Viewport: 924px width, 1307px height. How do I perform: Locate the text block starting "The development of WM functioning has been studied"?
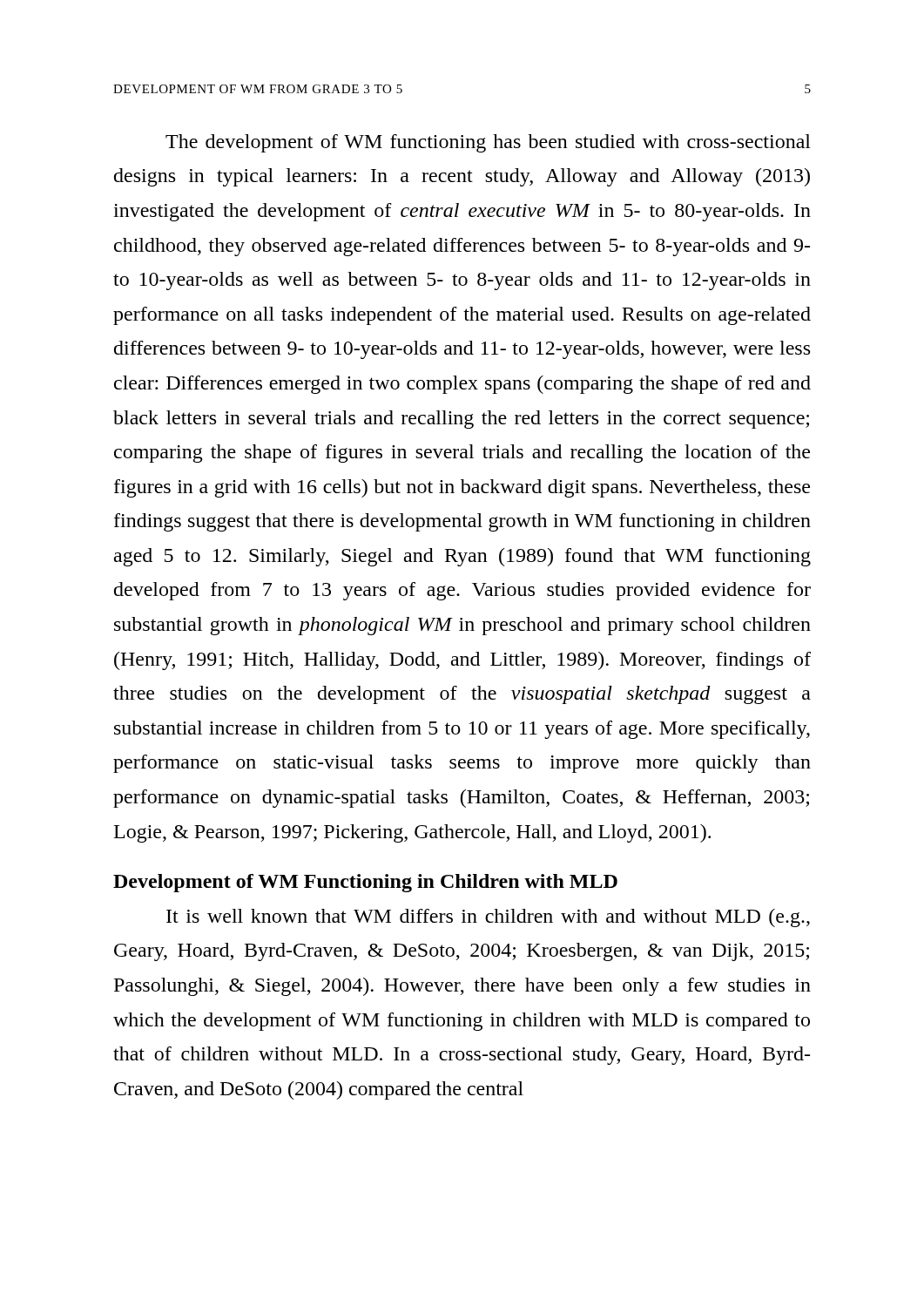[462, 487]
